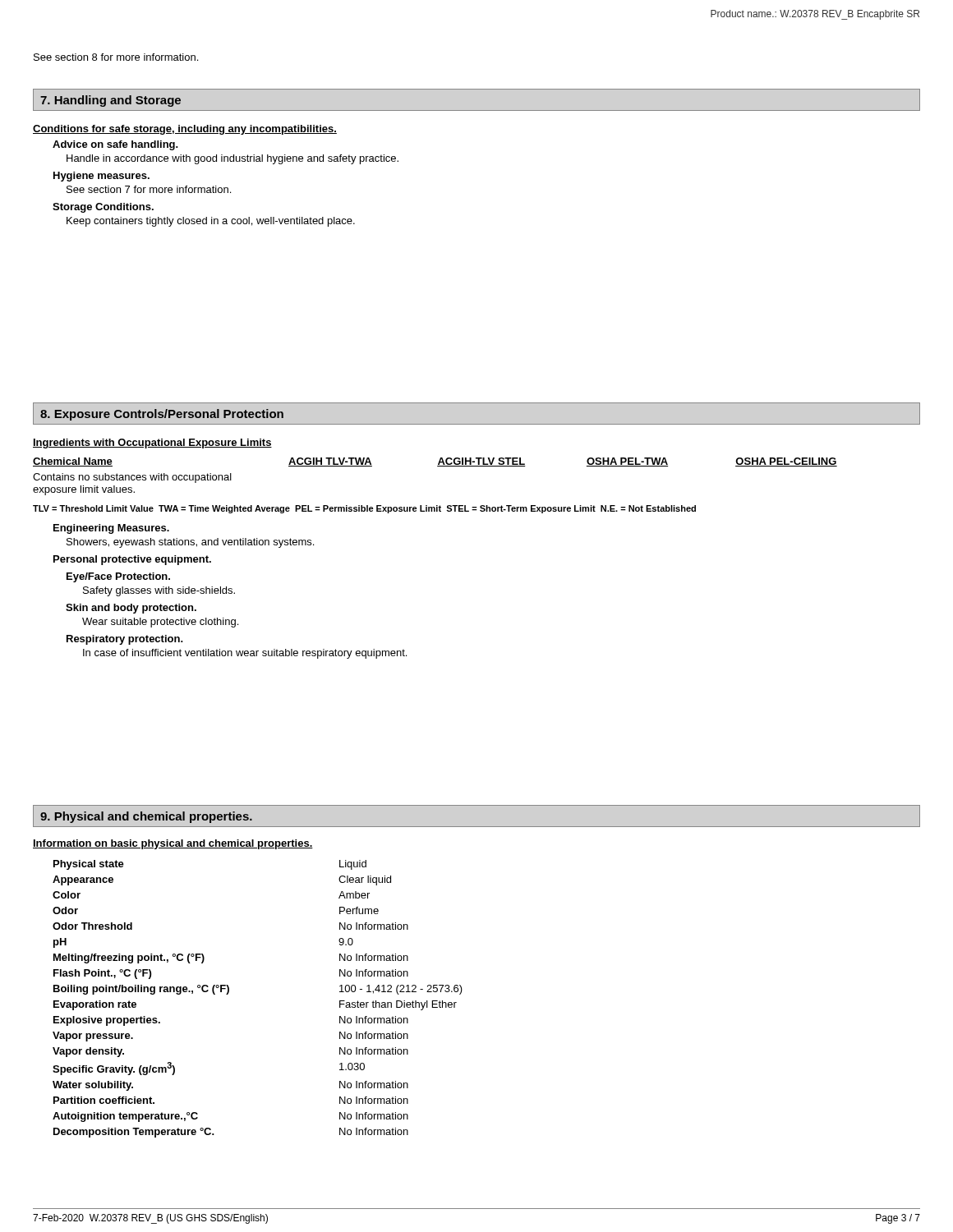Where does it say "Personal protective equipment."?
The width and height of the screenshot is (953, 1232).
click(132, 559)
